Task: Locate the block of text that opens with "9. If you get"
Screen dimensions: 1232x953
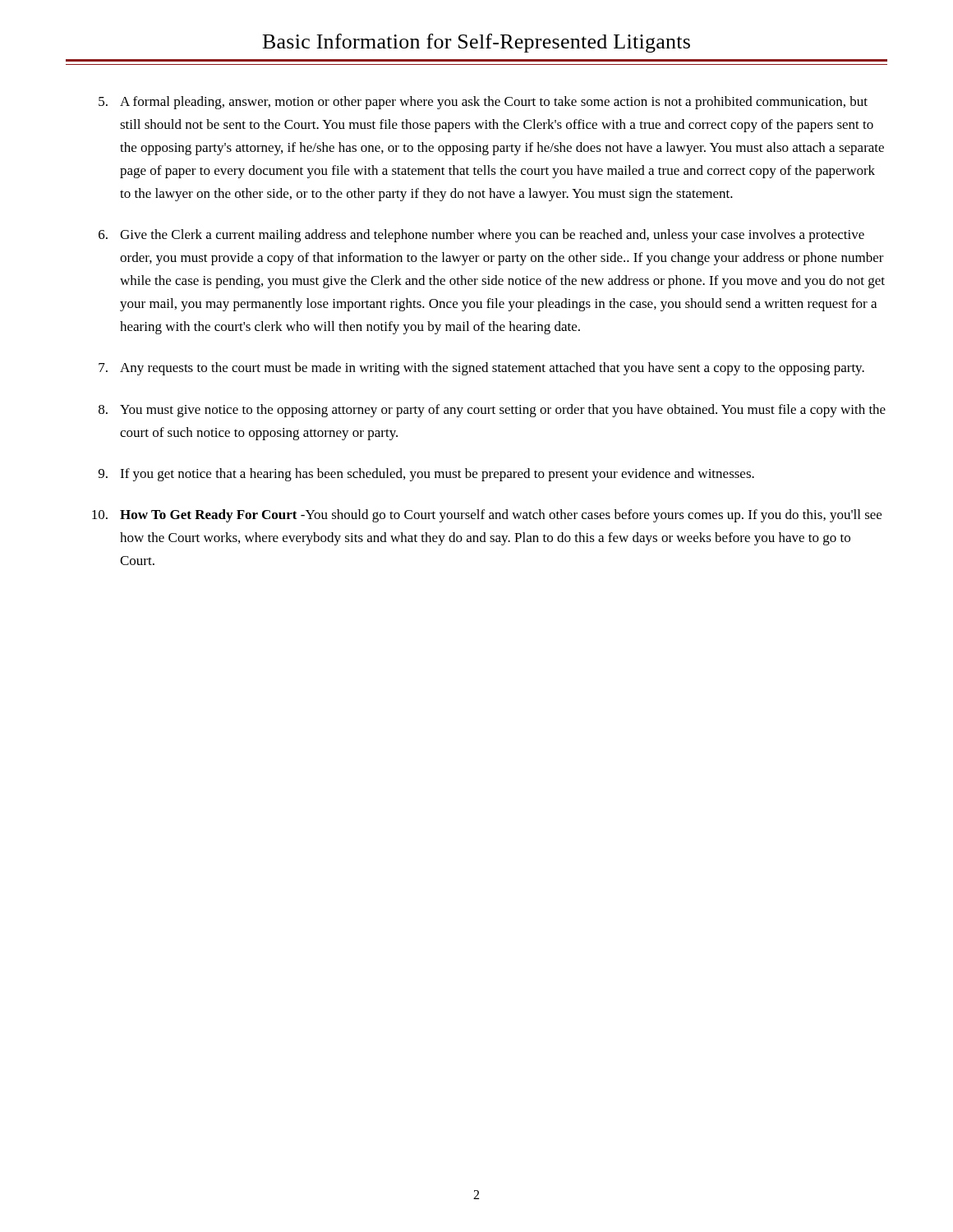Action: coord(476,474)
